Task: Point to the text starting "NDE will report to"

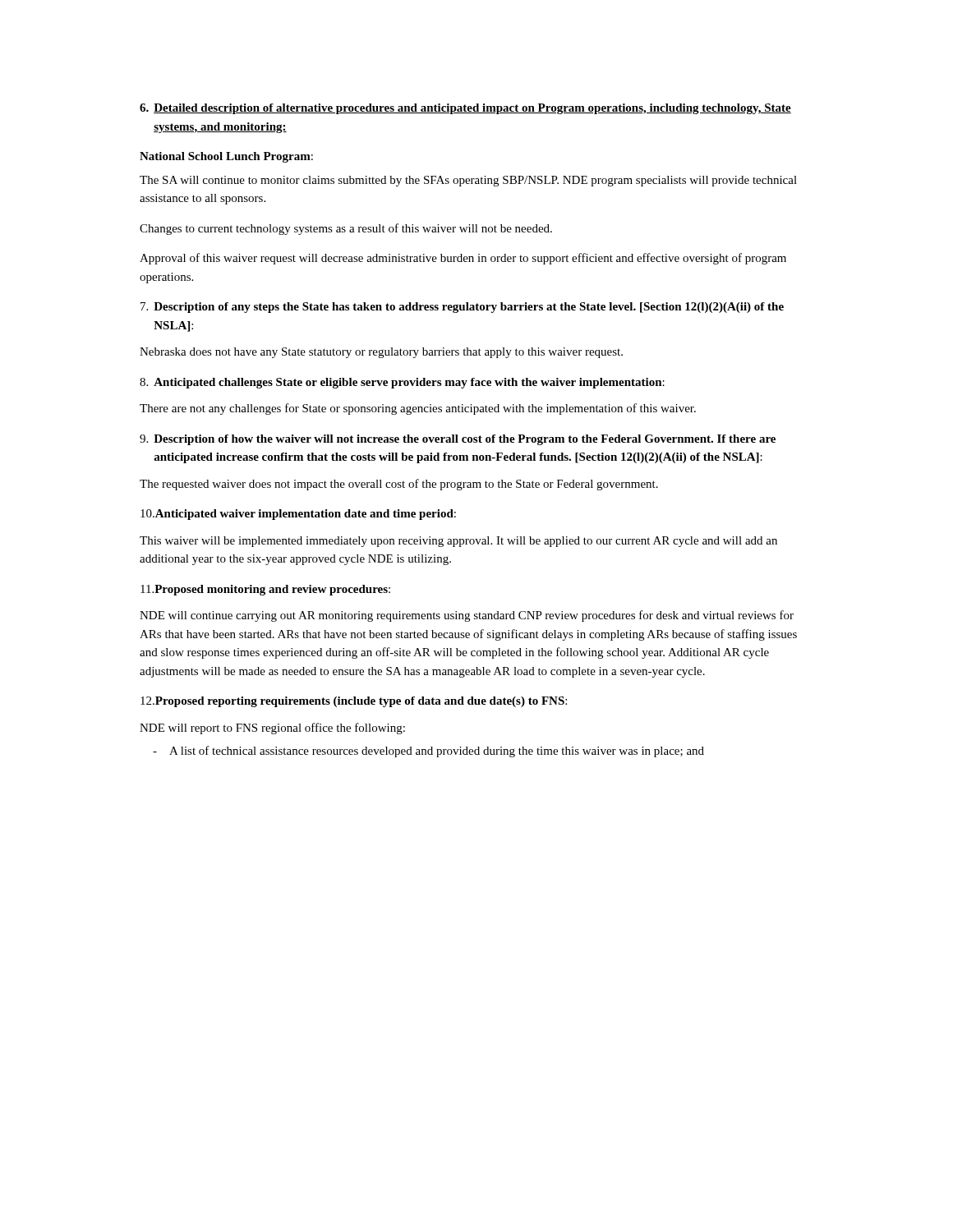Action: coord(273,727)
